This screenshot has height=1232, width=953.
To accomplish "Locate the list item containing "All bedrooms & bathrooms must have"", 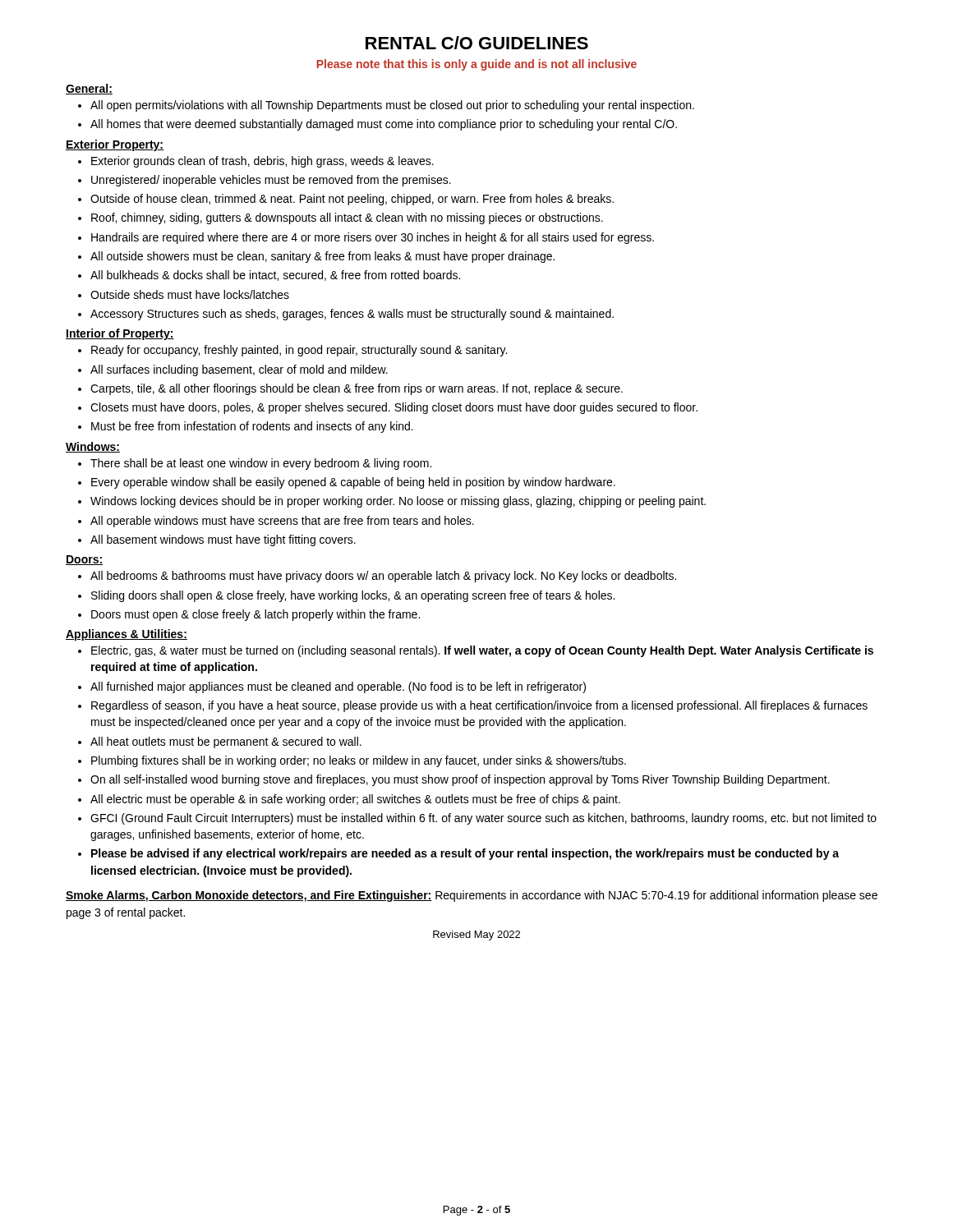I will 489,576.
